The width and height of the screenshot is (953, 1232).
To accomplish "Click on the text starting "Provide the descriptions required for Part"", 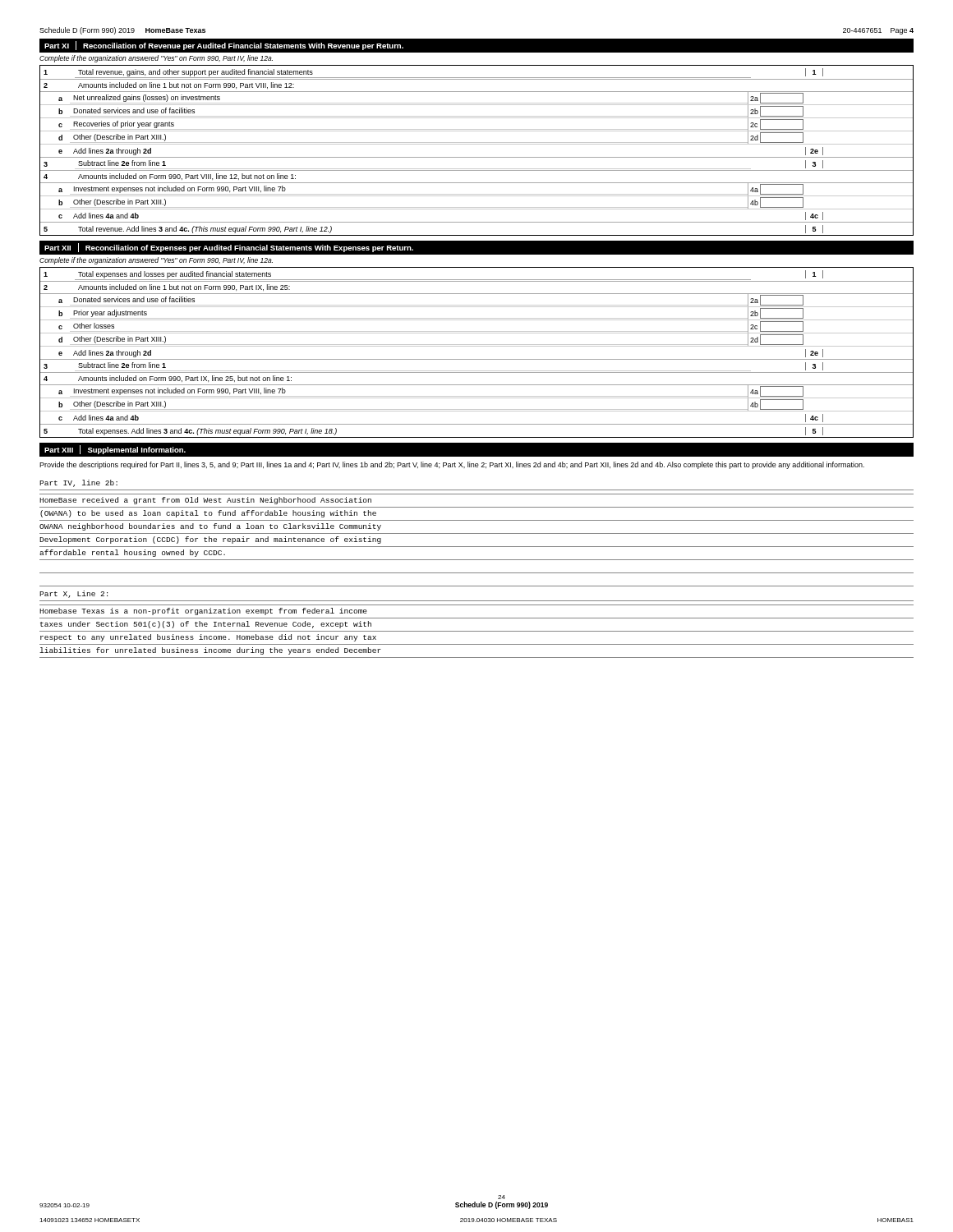I will pos(452,465).
